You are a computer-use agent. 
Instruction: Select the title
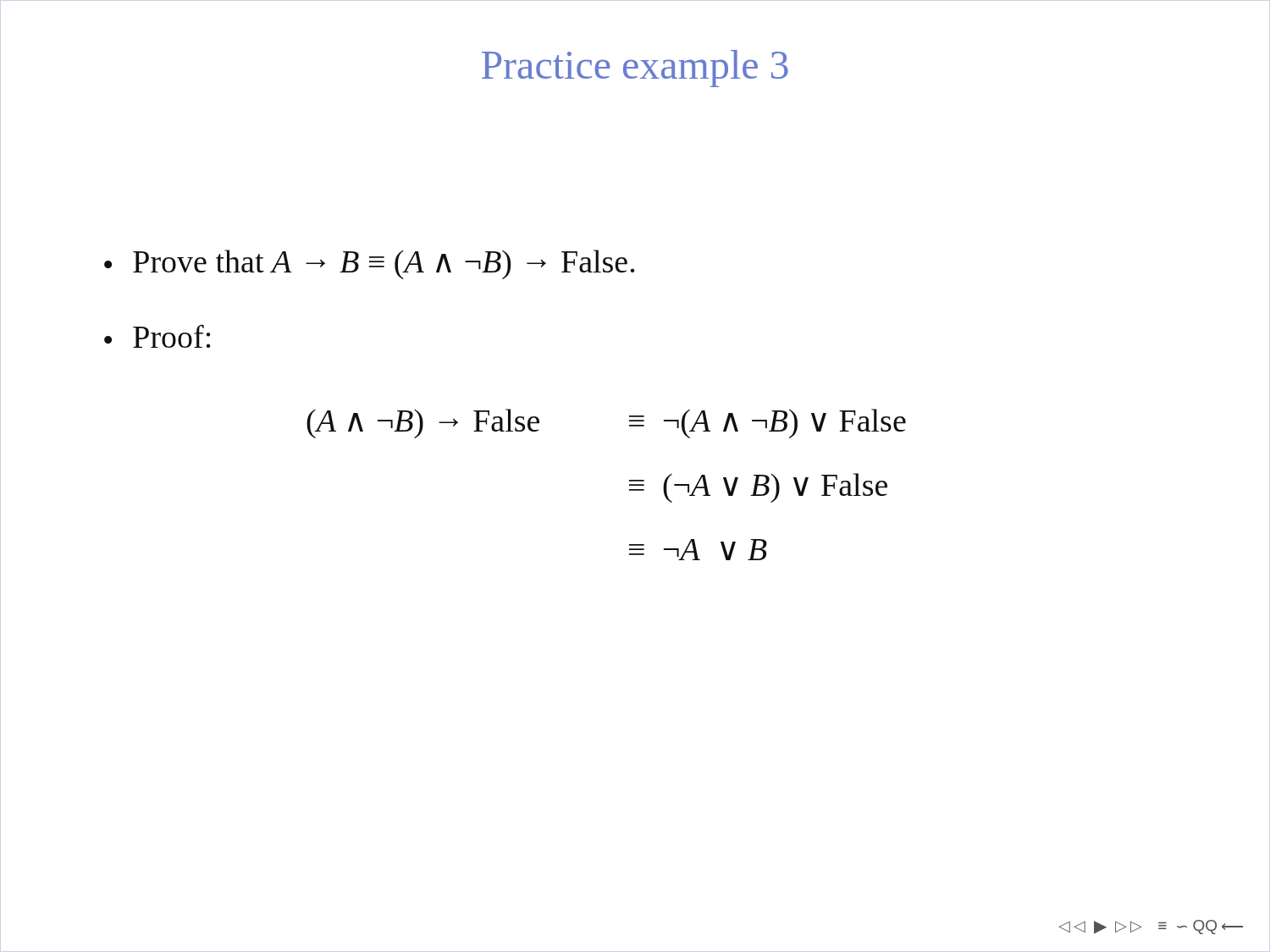[x=635, y=65]
